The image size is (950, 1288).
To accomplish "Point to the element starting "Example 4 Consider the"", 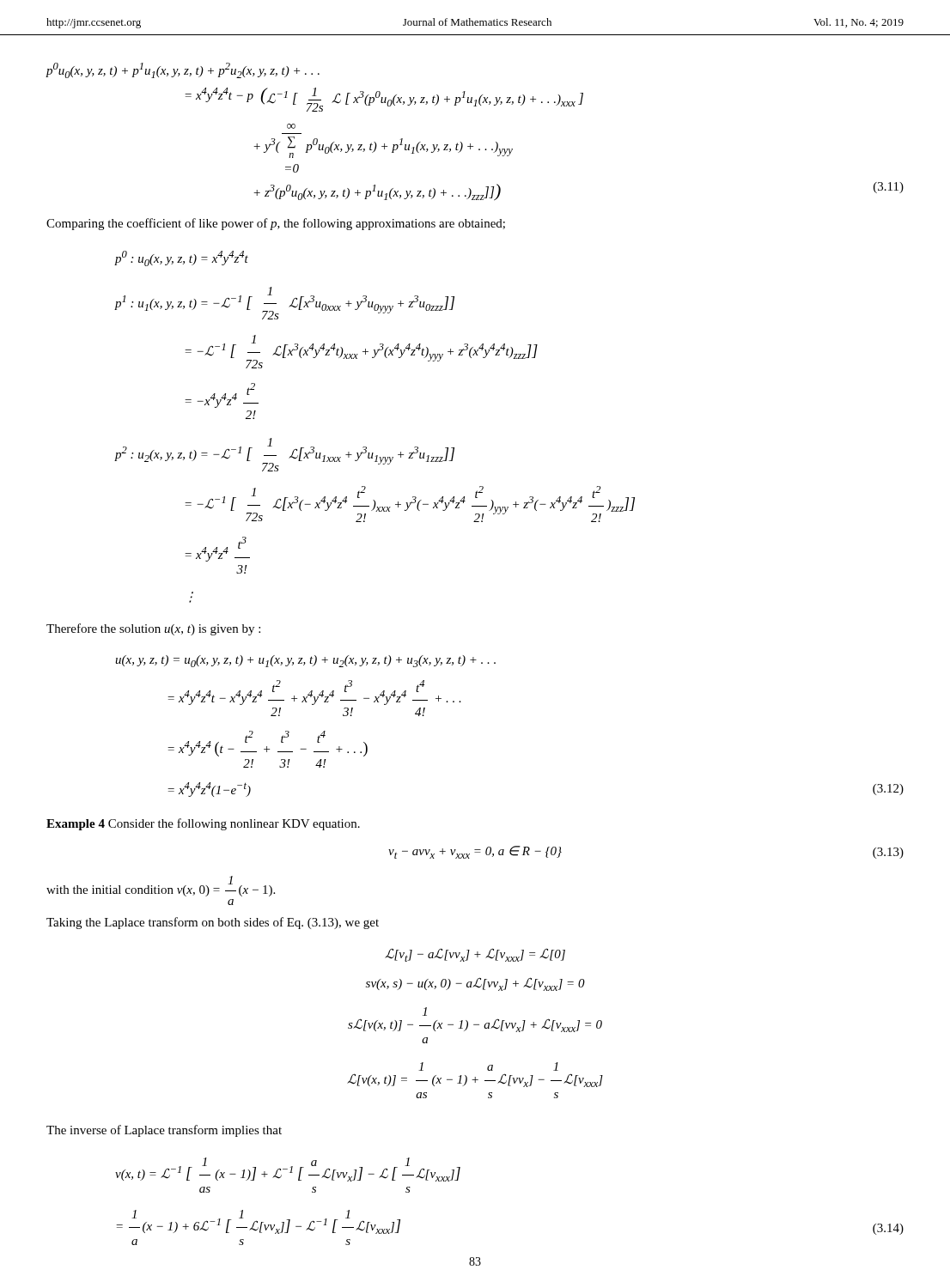I will 203,824.
